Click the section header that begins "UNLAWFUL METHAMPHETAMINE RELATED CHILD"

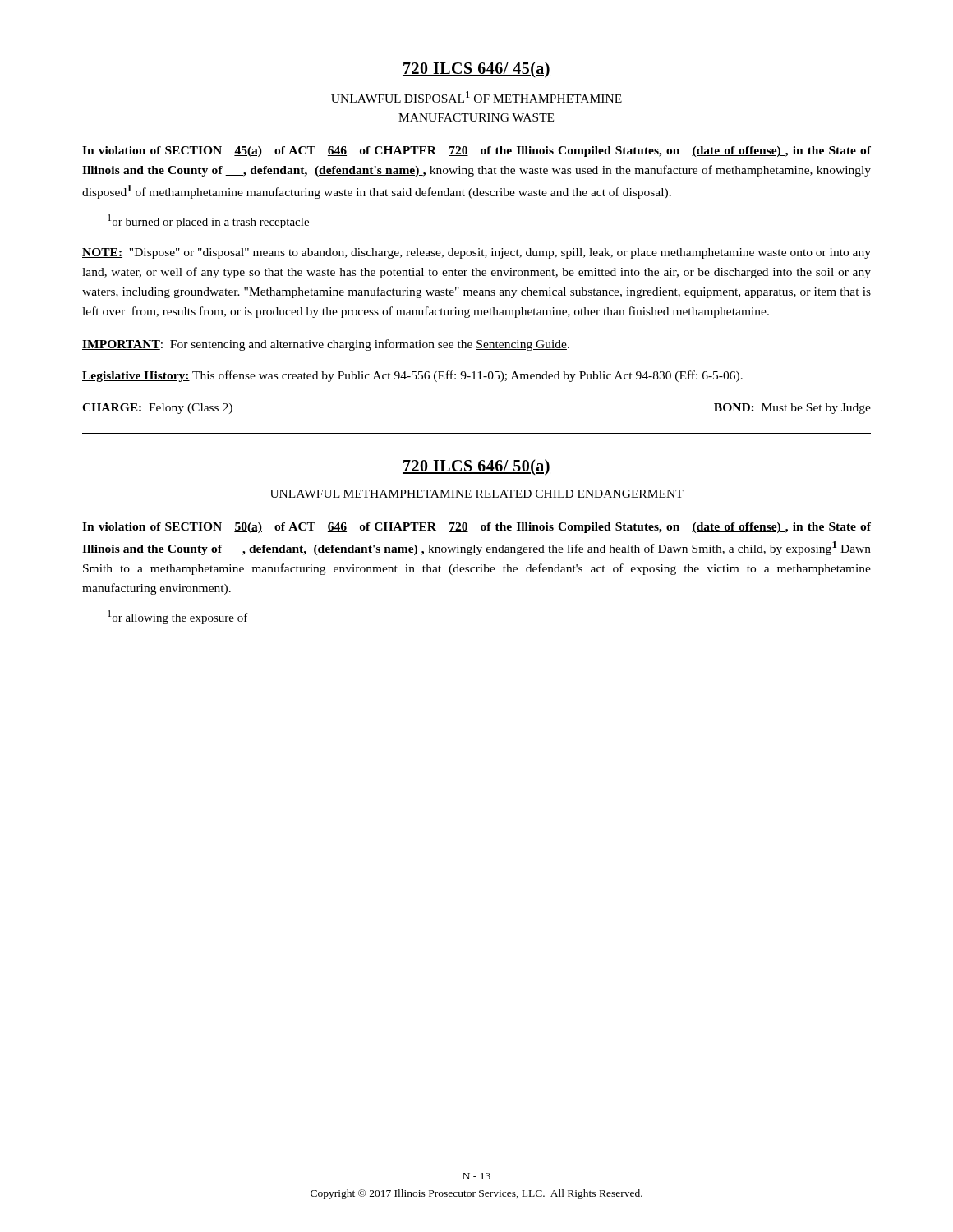coord(476,494)
